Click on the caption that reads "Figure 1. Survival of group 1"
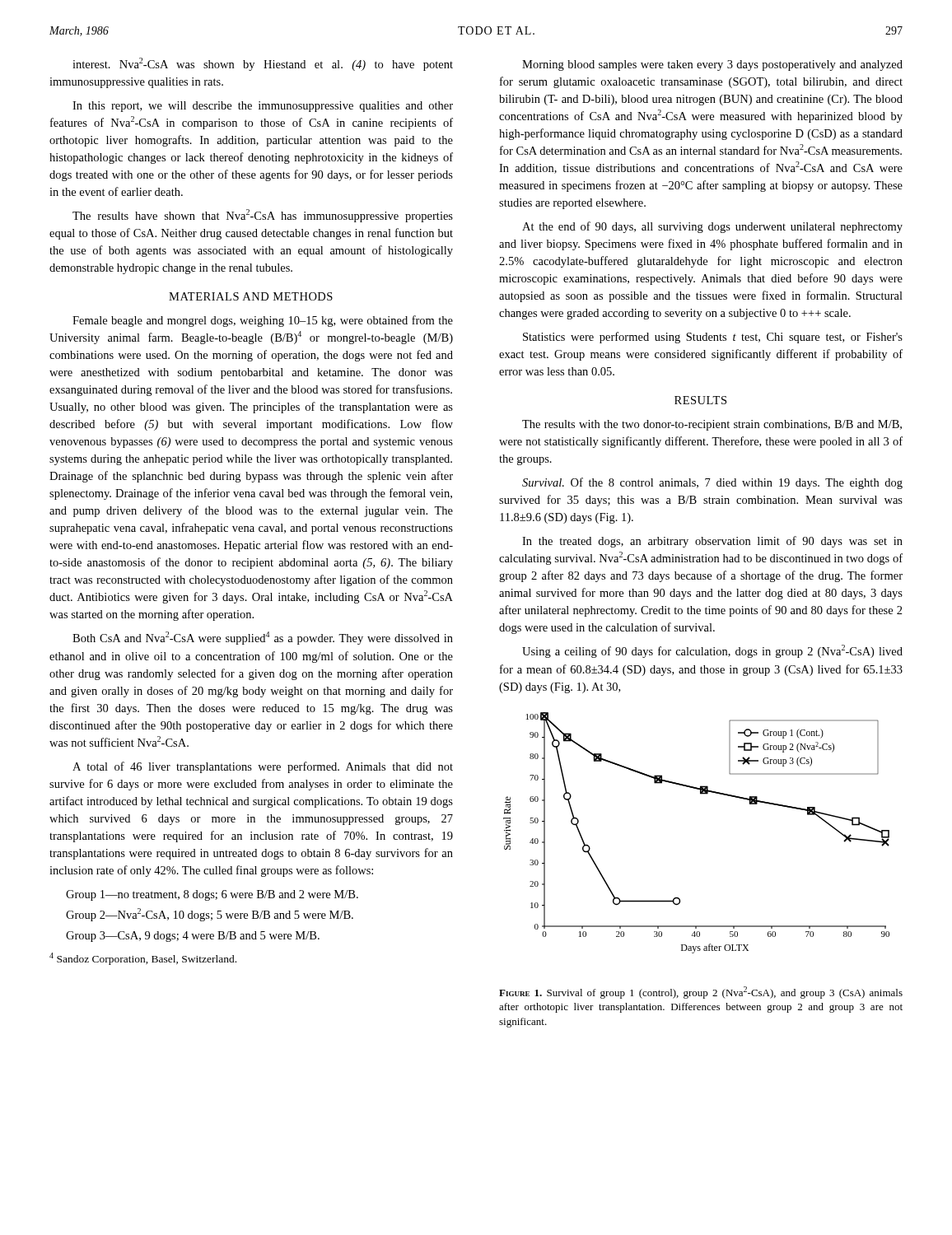 (x=701, y=1007)
